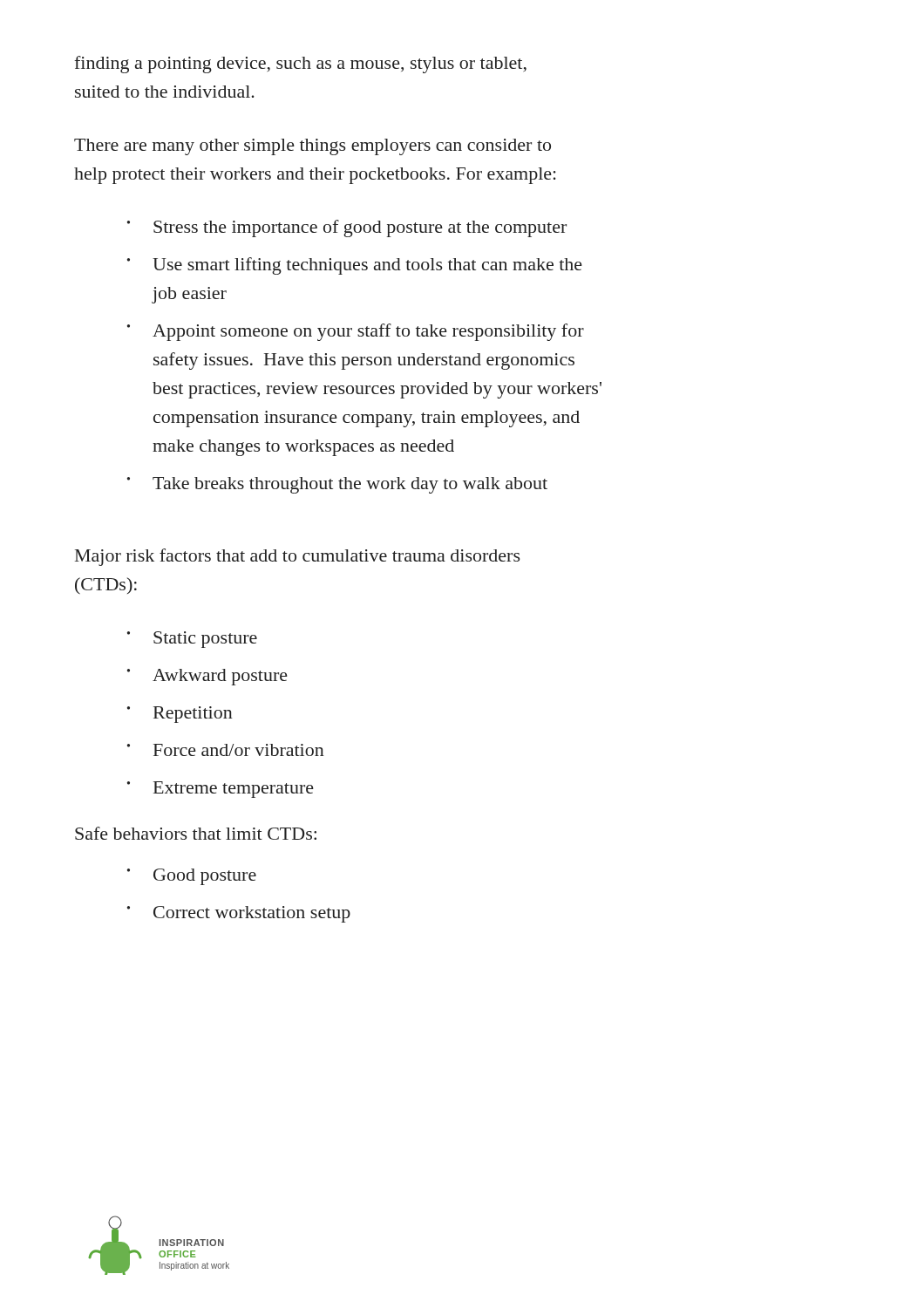924x1308 pixels.
Task: Click on the element starting "• Correct workstation setup"
Action: coord(239,914)
